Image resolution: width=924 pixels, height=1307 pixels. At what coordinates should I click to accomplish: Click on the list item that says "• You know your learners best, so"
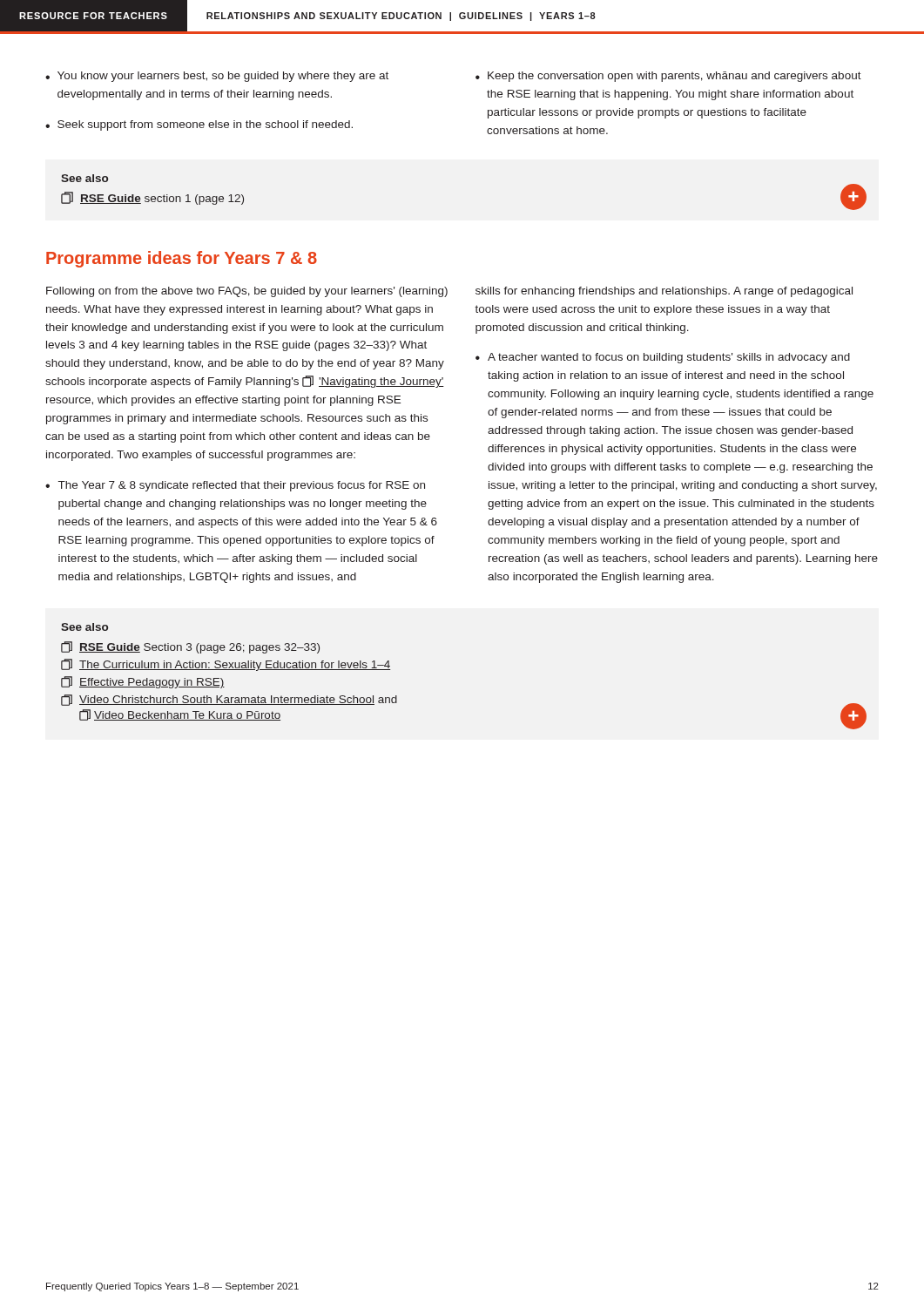point(247,85)
